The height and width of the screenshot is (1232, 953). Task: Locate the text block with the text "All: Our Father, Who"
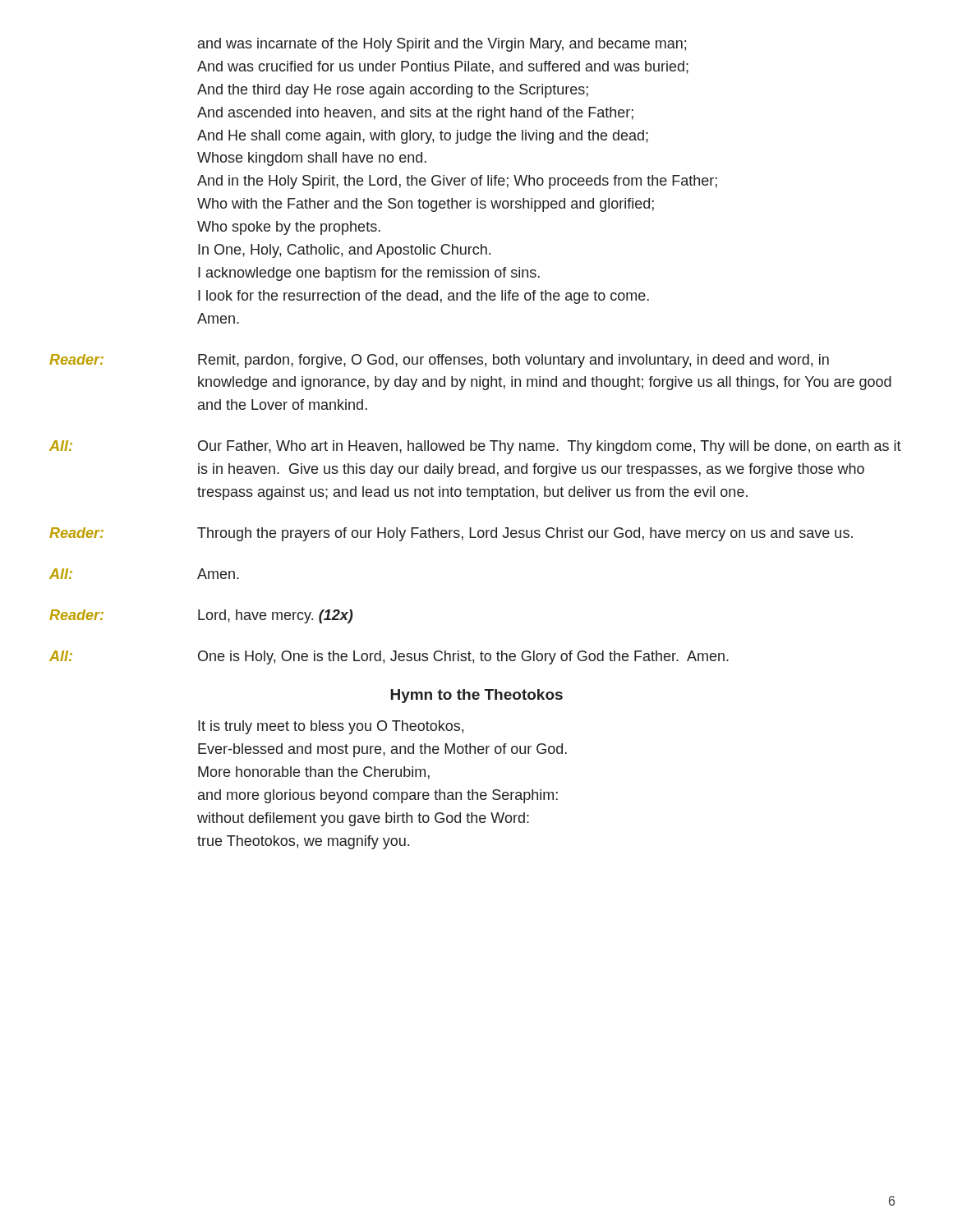point(476,470)
